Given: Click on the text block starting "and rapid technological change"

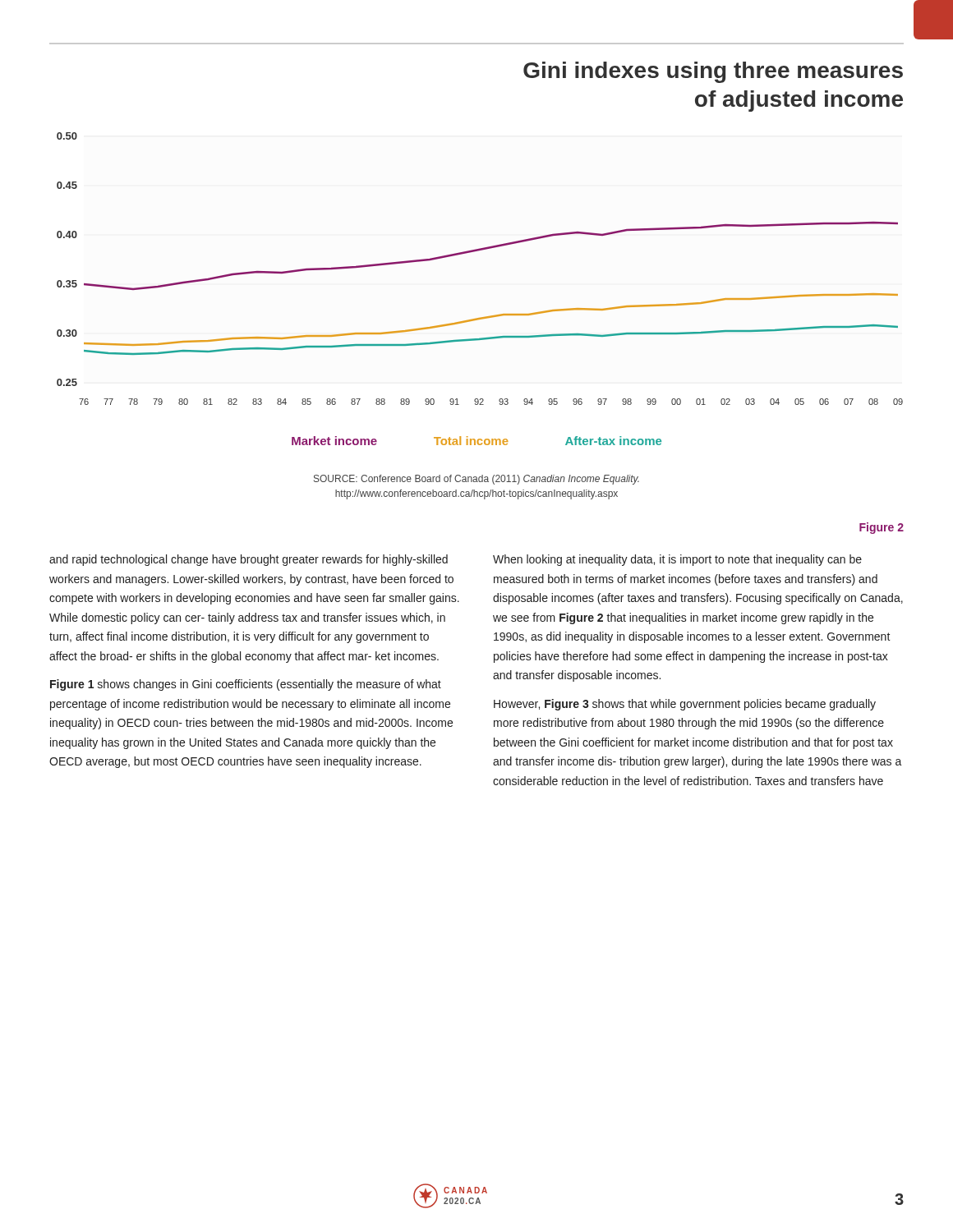Looking at the screenshot, I should pos(255,662).
